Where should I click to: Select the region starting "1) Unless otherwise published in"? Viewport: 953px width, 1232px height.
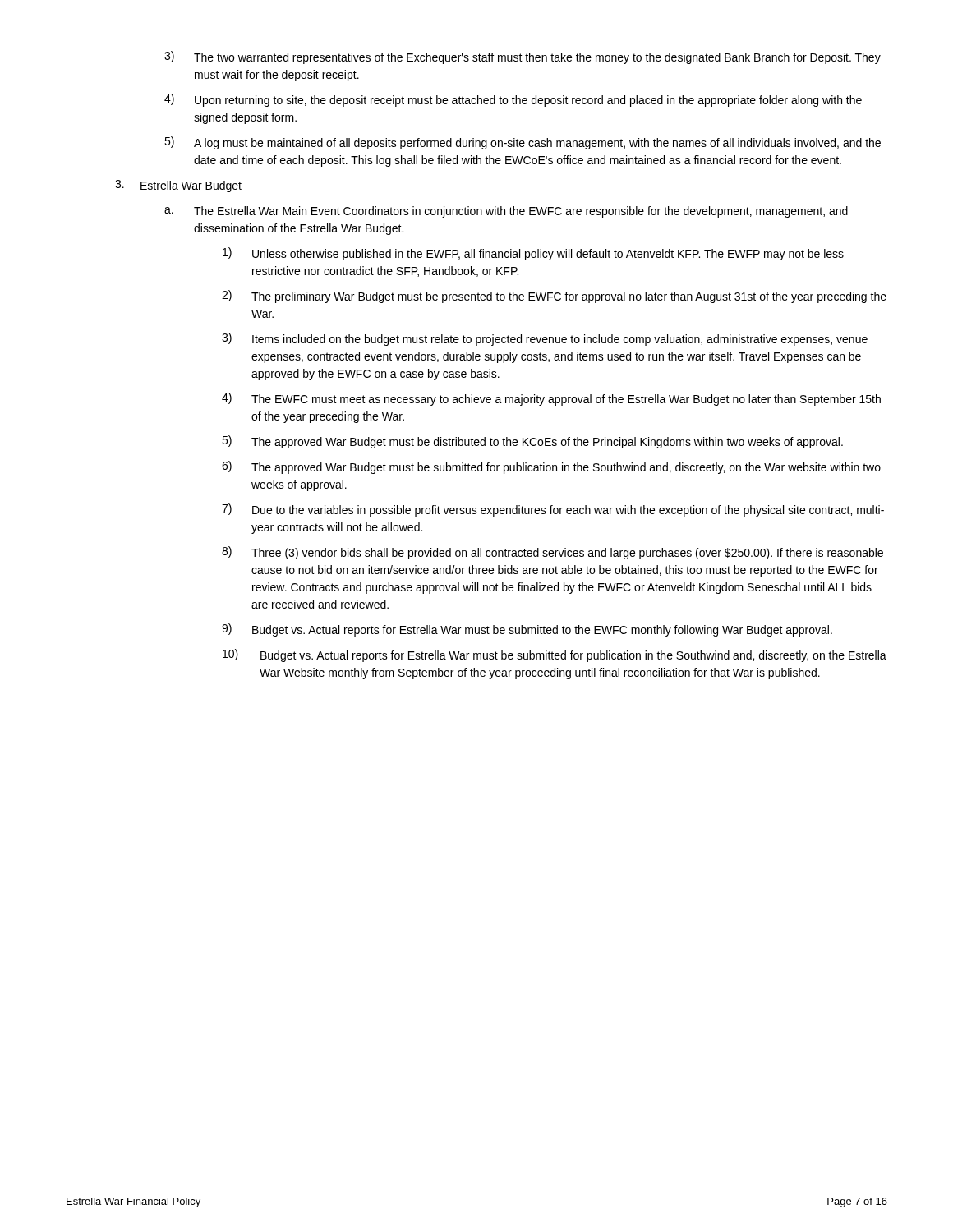point(555,263)
